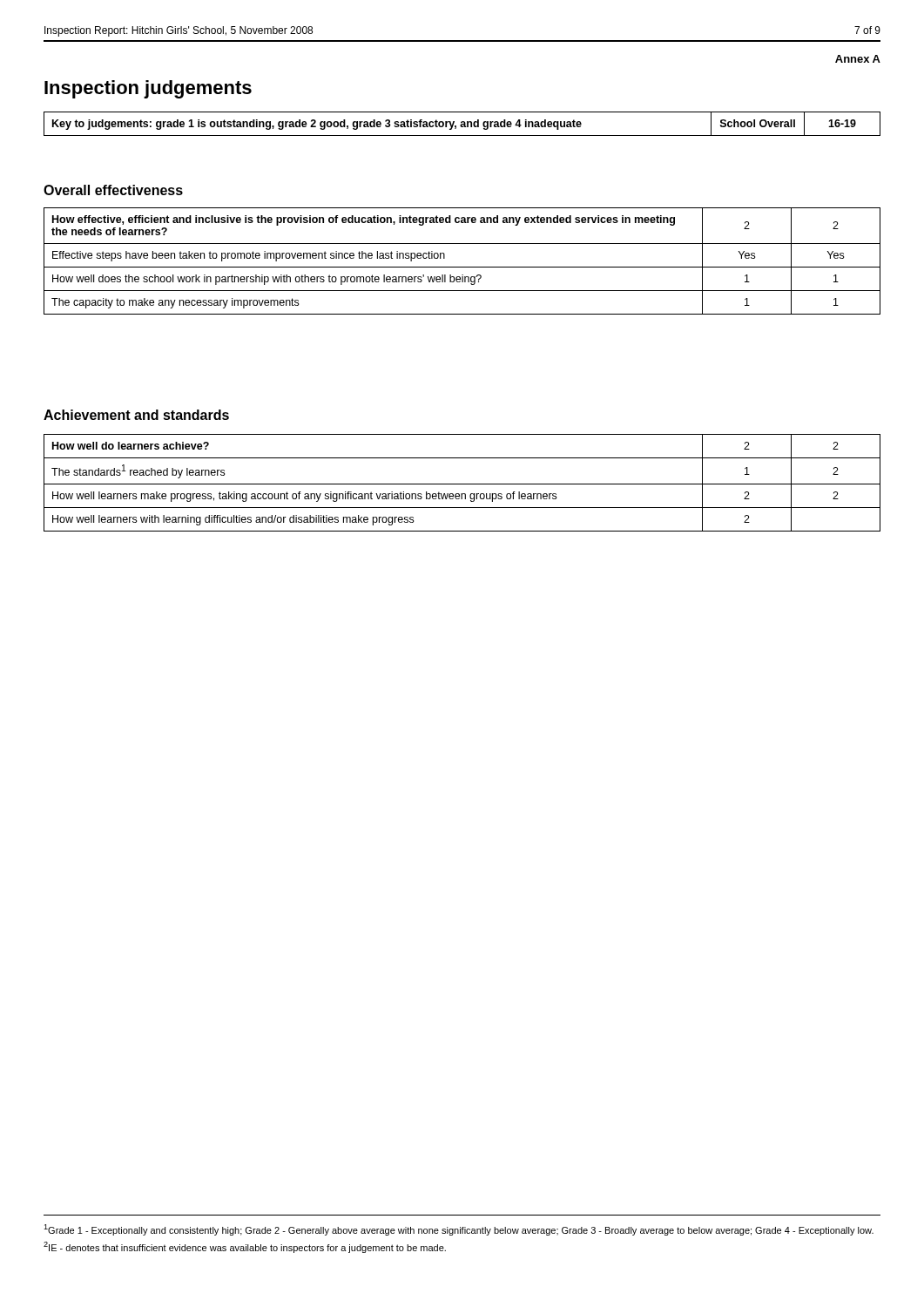
Task: Find the text starting "Annex A"
Action: click(858, 59)
